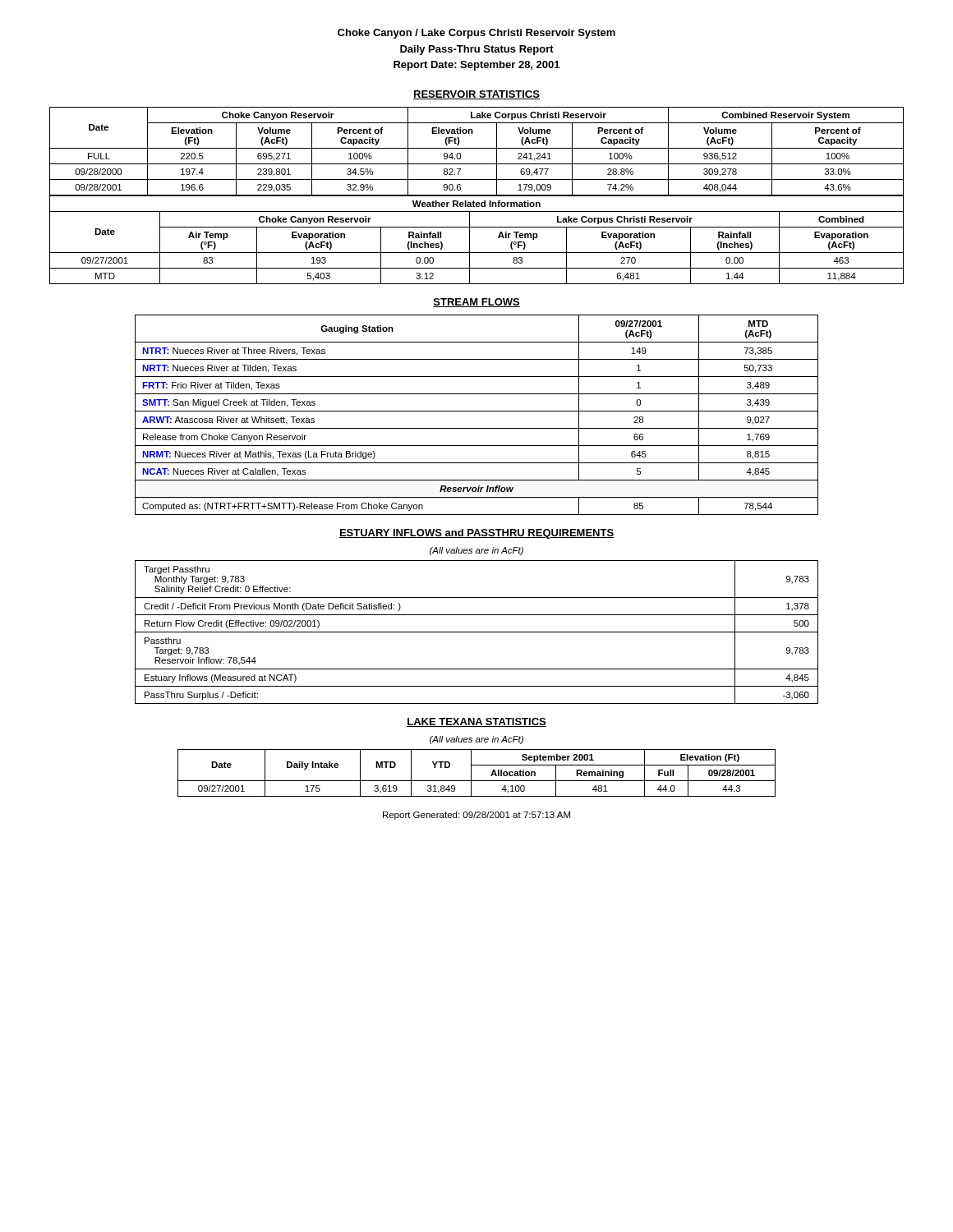Click on the table containing "Volume (AcFt)"
Screen dimensions: 1232x953
[476, 151]
